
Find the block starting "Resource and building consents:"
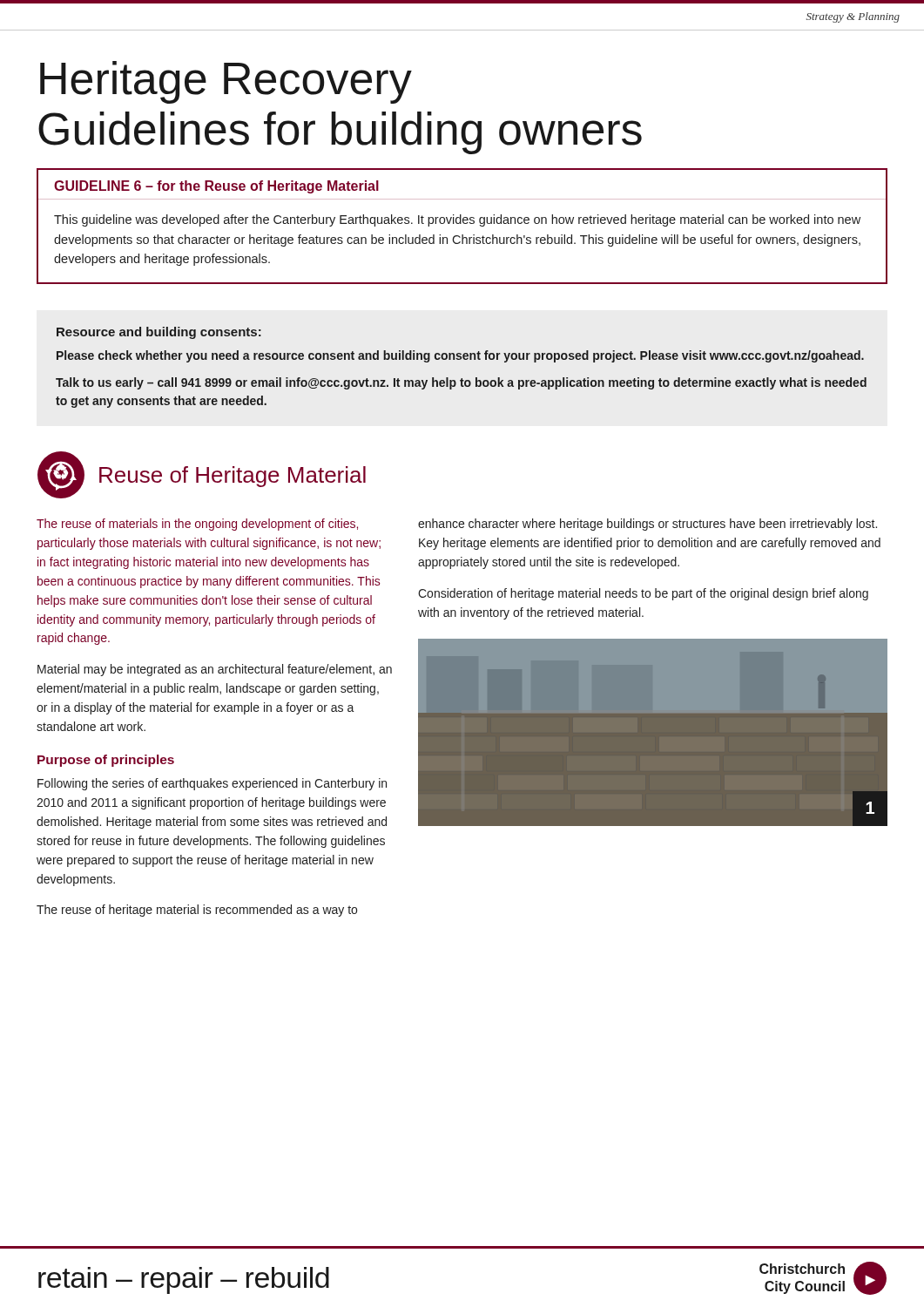159,331
